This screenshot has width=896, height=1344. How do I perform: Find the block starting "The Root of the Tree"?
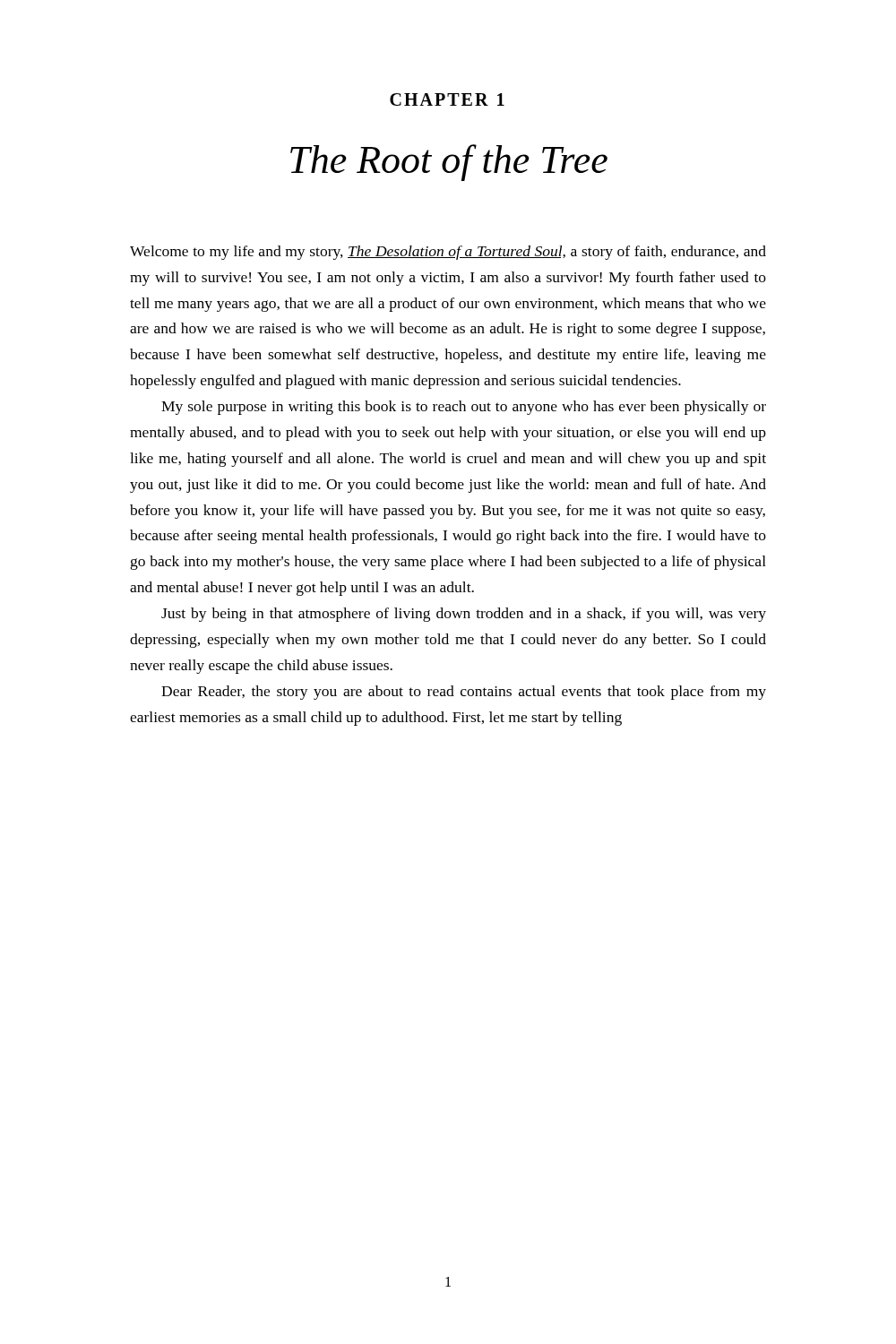[x=448, y=160]
